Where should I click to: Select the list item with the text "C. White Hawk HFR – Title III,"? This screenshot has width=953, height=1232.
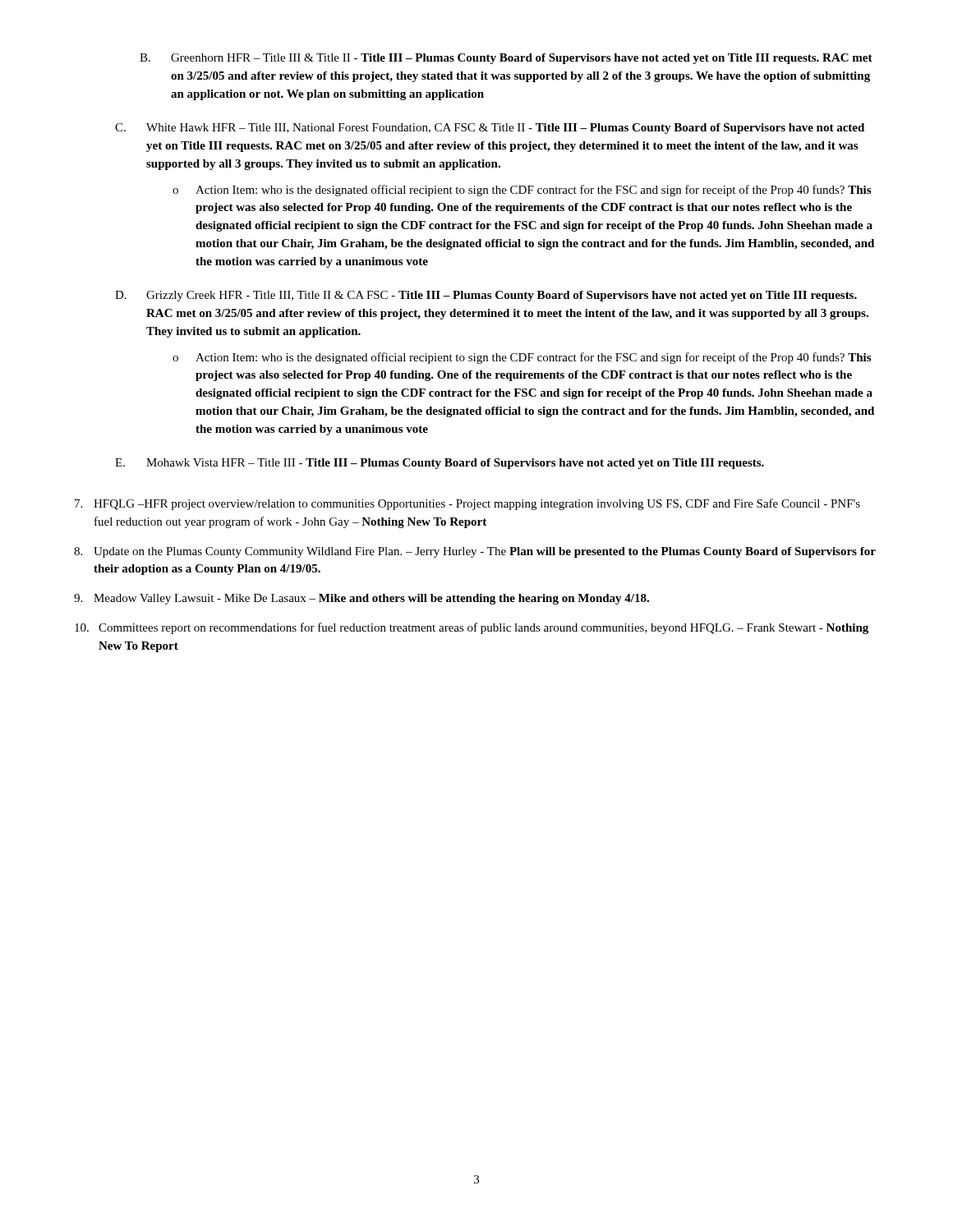(497, 146)
